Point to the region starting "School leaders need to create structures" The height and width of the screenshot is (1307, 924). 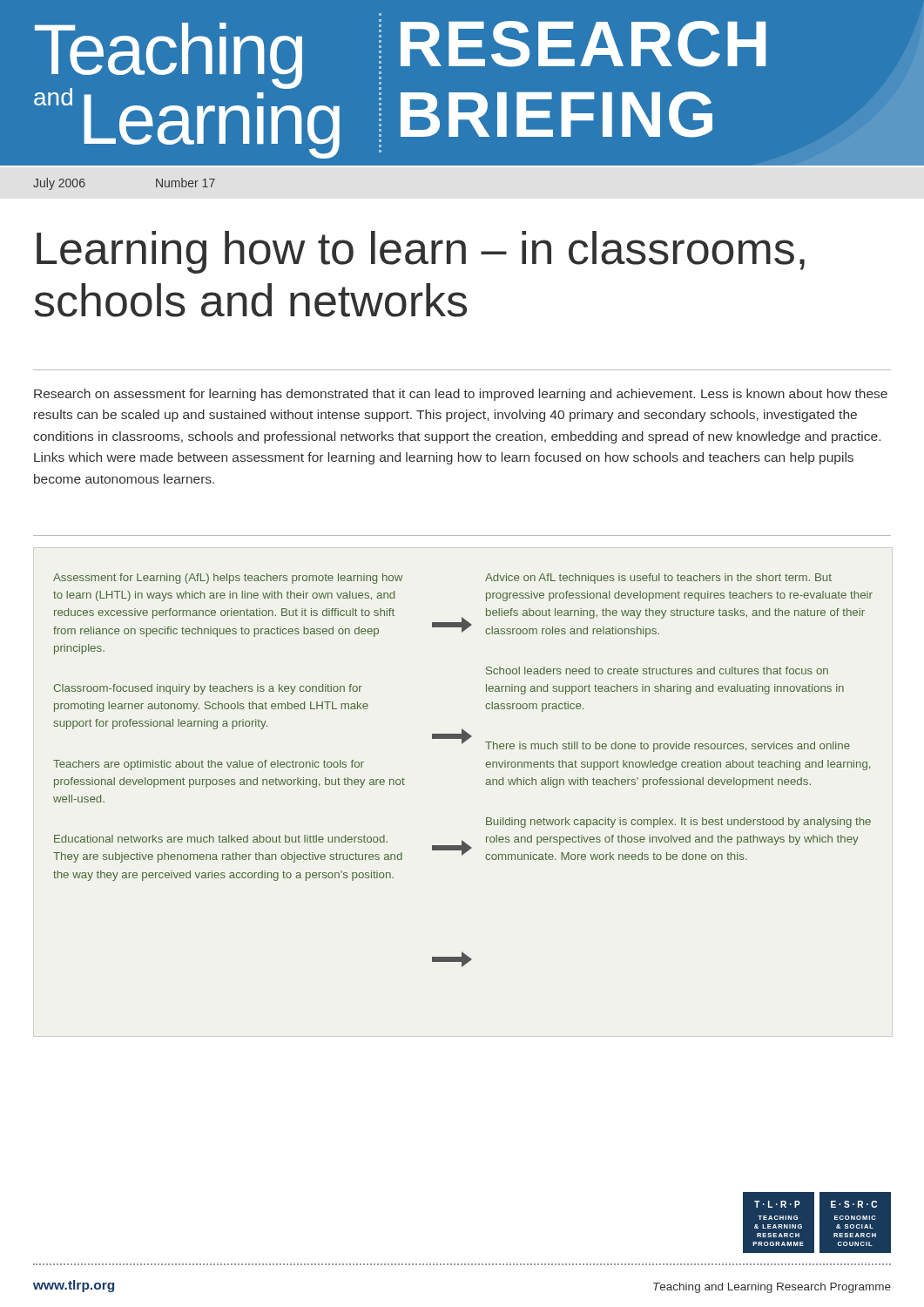point(679,688)
